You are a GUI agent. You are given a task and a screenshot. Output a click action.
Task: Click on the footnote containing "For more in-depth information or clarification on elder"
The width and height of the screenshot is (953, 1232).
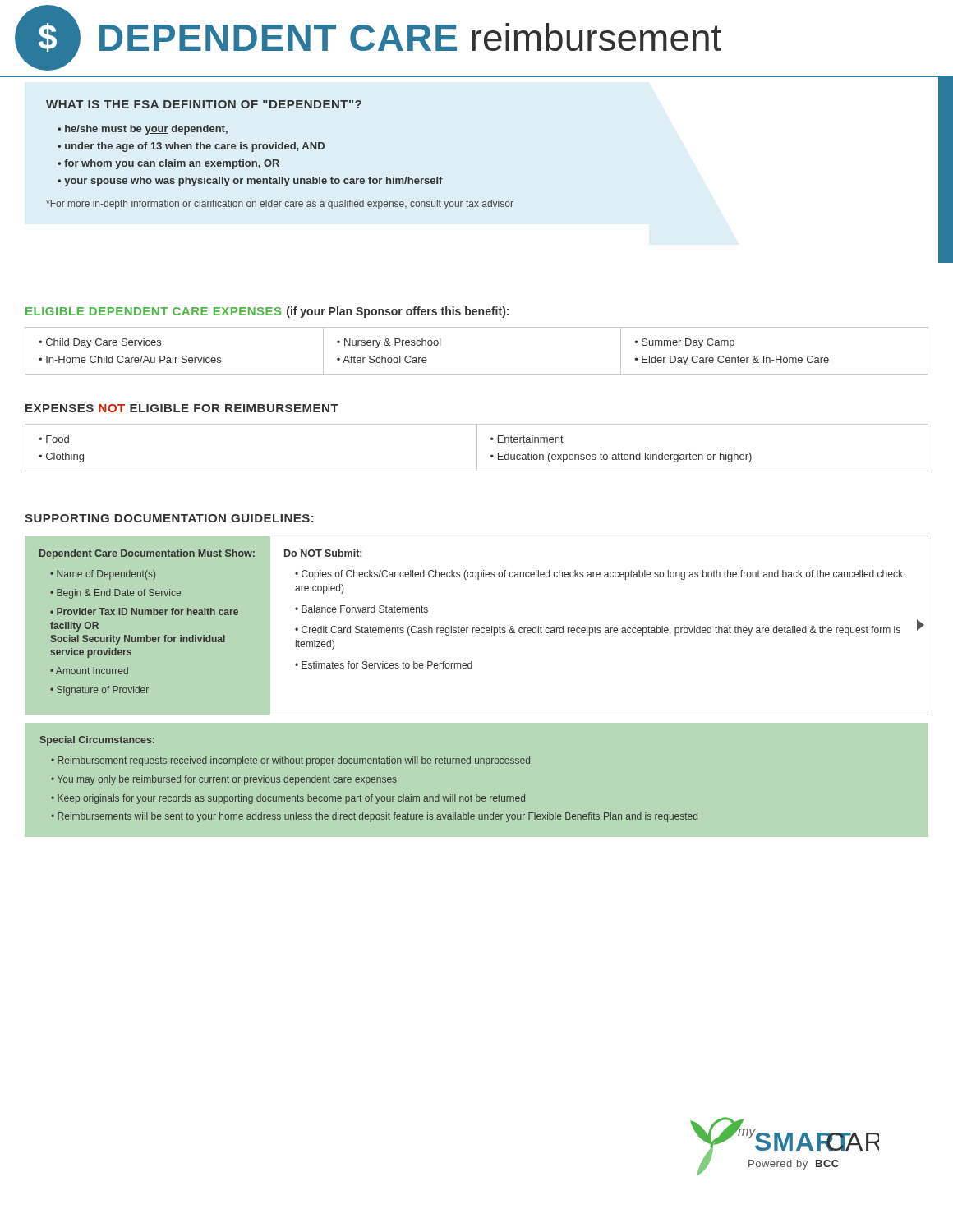(x=280, y=204)
